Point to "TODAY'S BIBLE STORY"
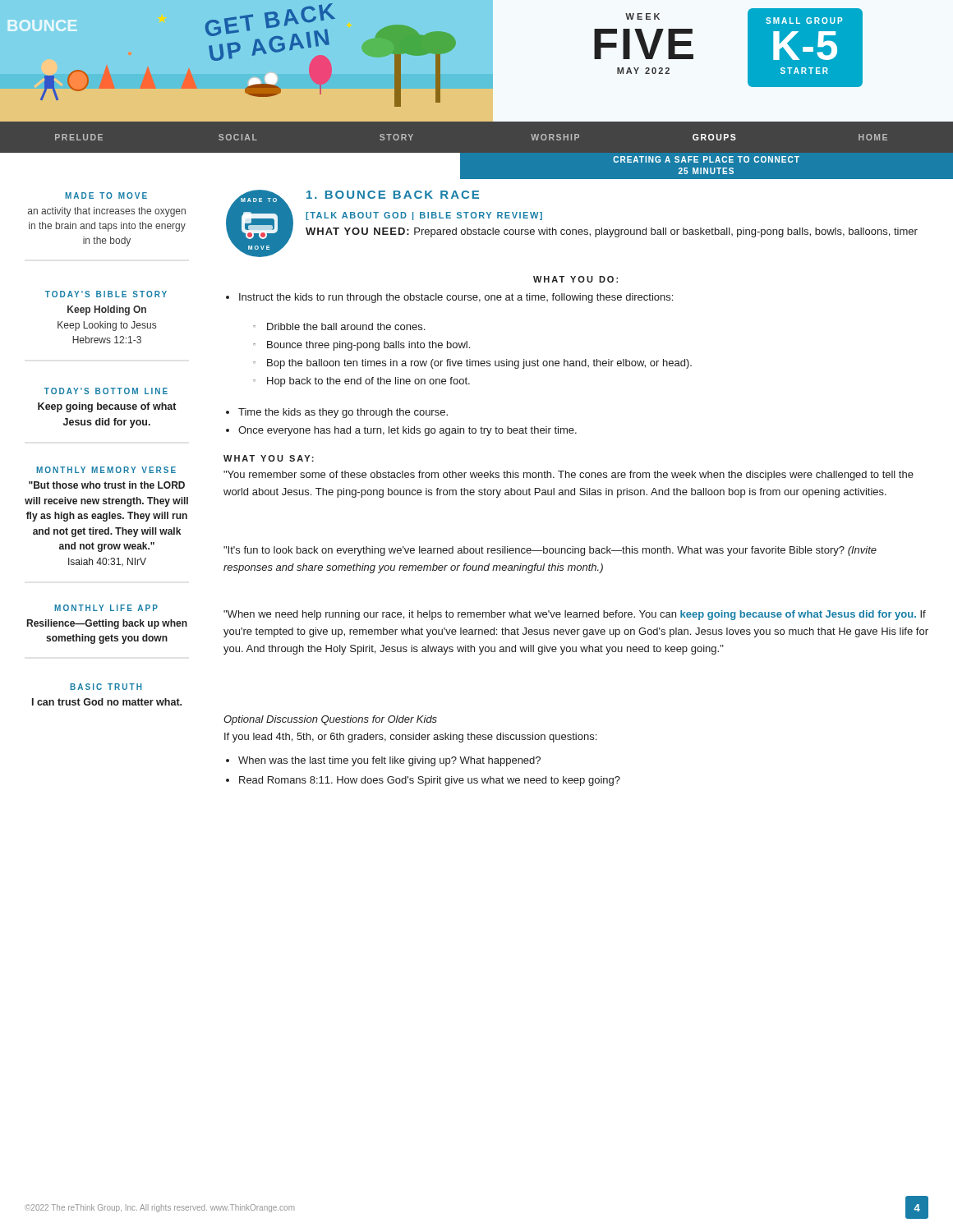 tap(107, 294)
